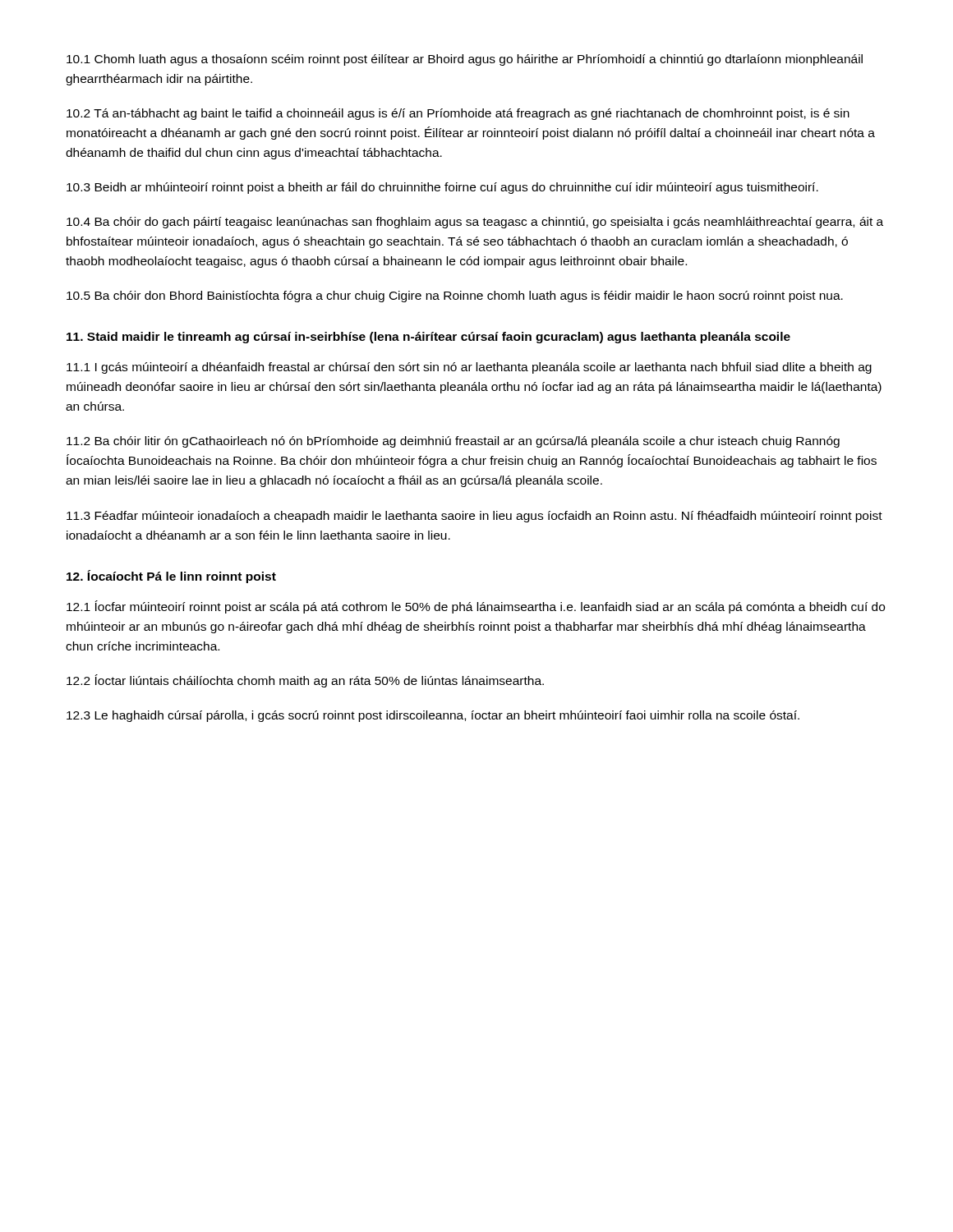
Task: Point to the text block starting "2 Íoctar liúntais cháilíochta chomh maith ag an"
Action: coord(305,680)
